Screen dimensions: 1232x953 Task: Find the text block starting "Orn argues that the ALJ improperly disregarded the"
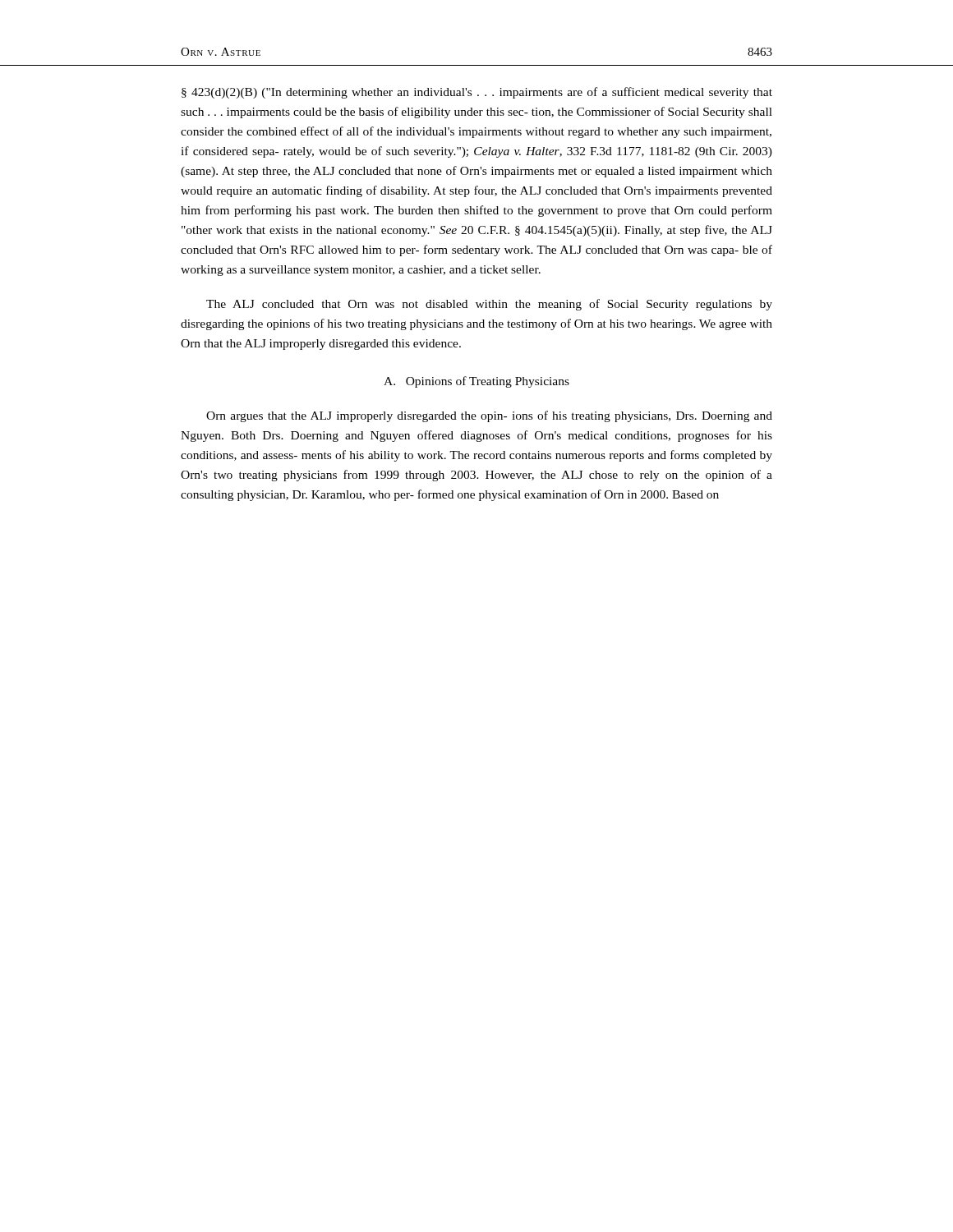476,455
